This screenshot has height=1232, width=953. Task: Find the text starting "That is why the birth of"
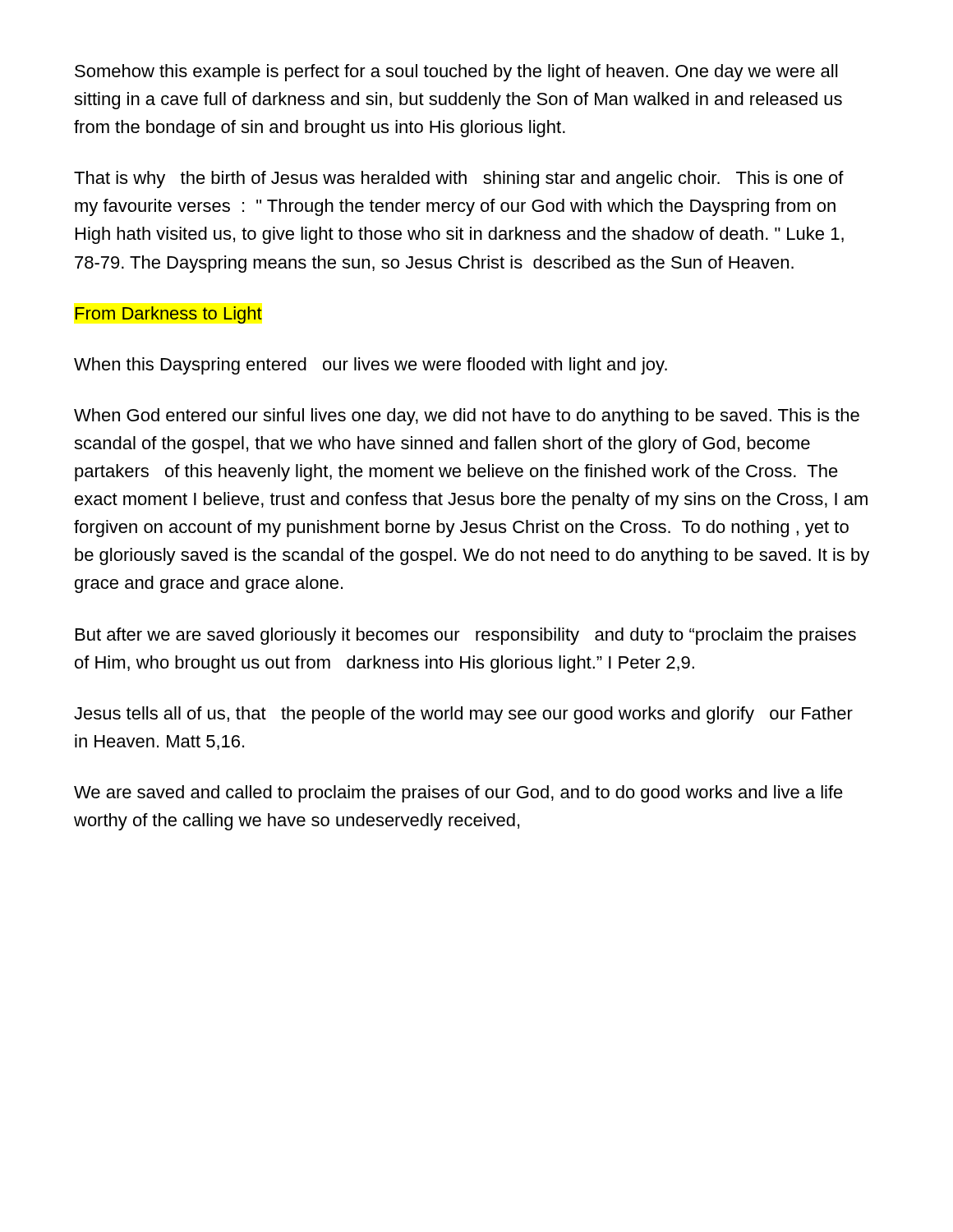pos(459,220)
